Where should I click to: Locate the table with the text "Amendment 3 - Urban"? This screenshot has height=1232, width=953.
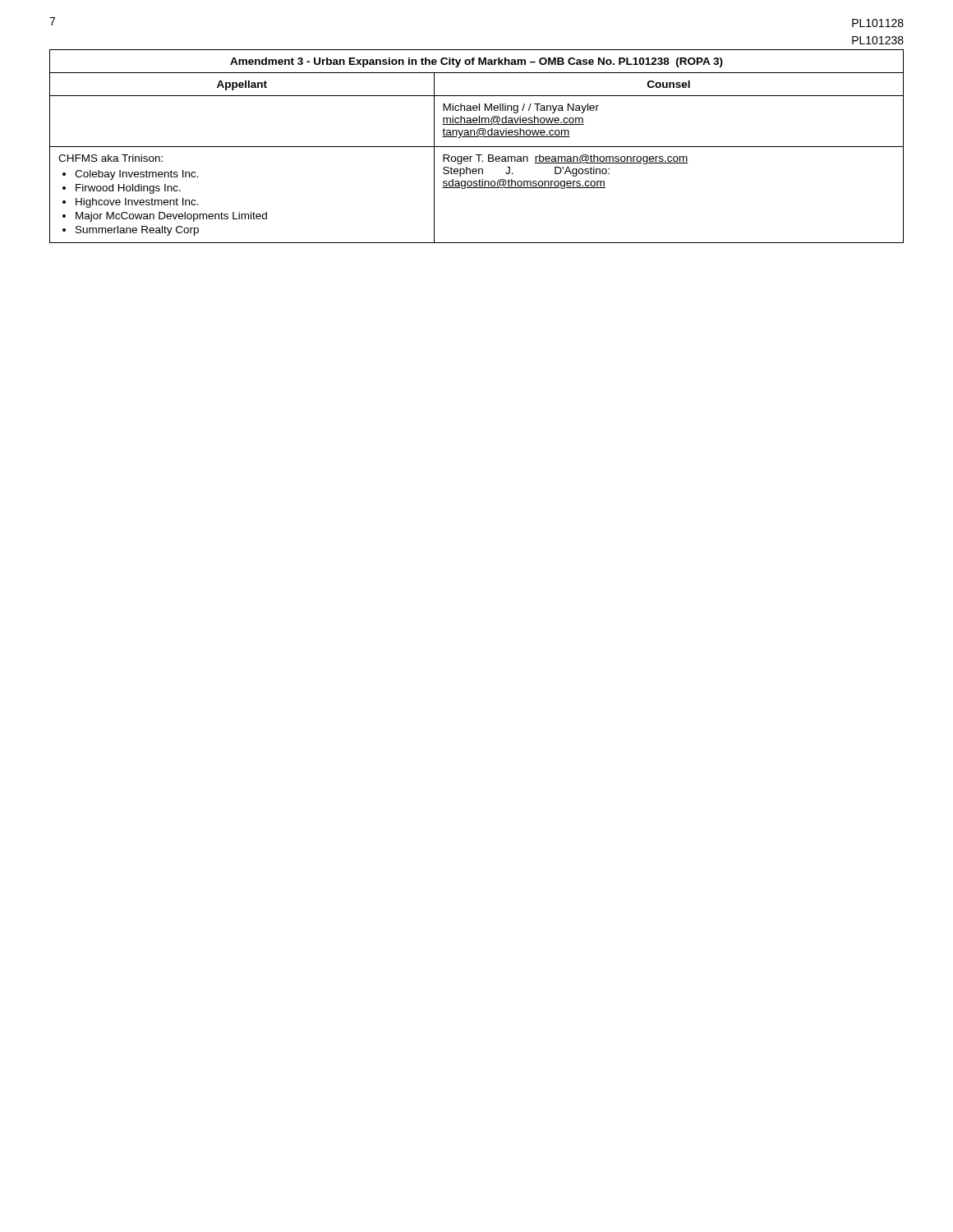pos(476,146)
